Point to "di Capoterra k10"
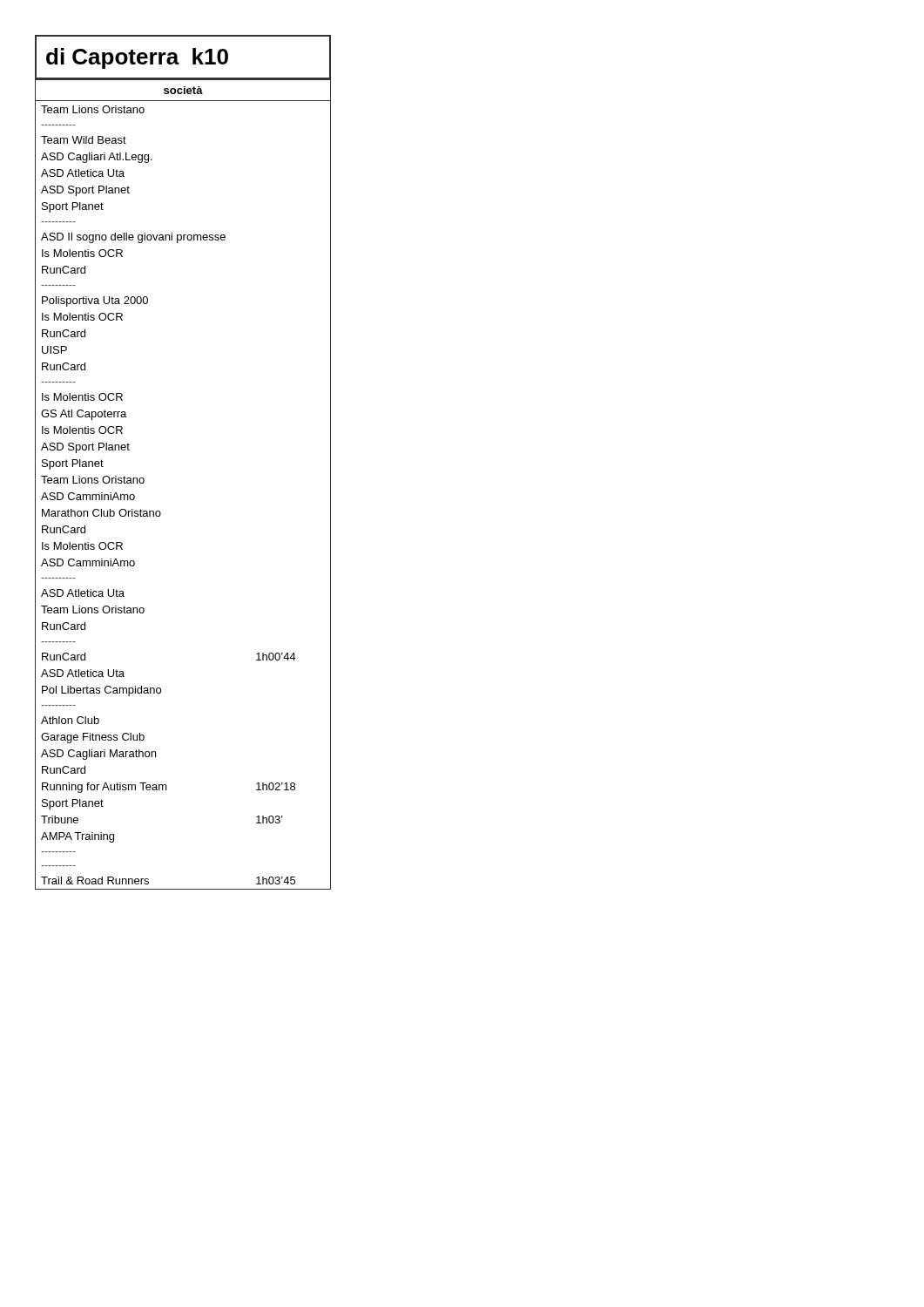The width and height of the screenshot is (924, 1307). tap(137, 57)
